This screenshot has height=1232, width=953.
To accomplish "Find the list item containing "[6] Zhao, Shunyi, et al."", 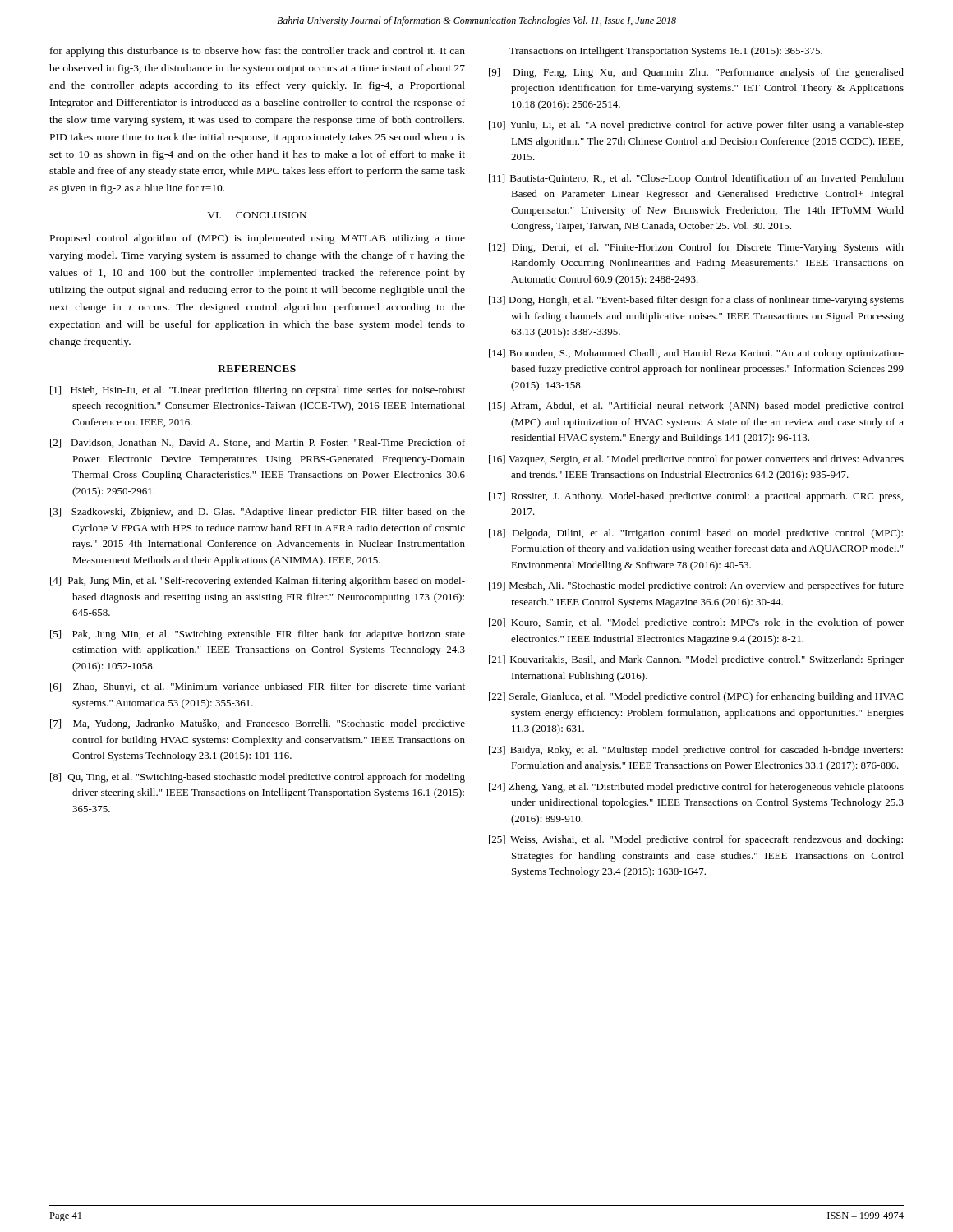I will [x=257, y=694].
